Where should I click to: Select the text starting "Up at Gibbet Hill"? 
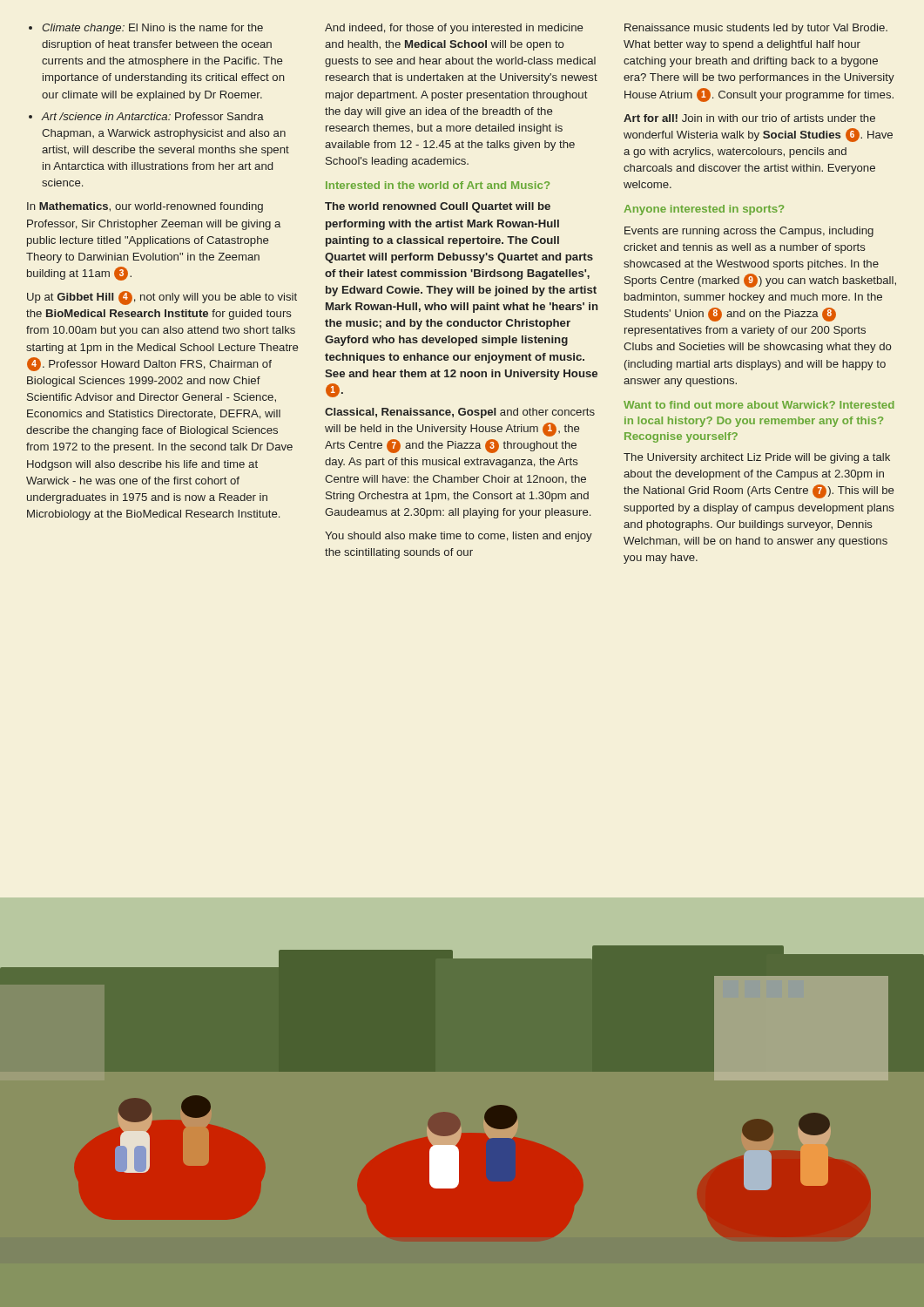[x=163, y=405]
